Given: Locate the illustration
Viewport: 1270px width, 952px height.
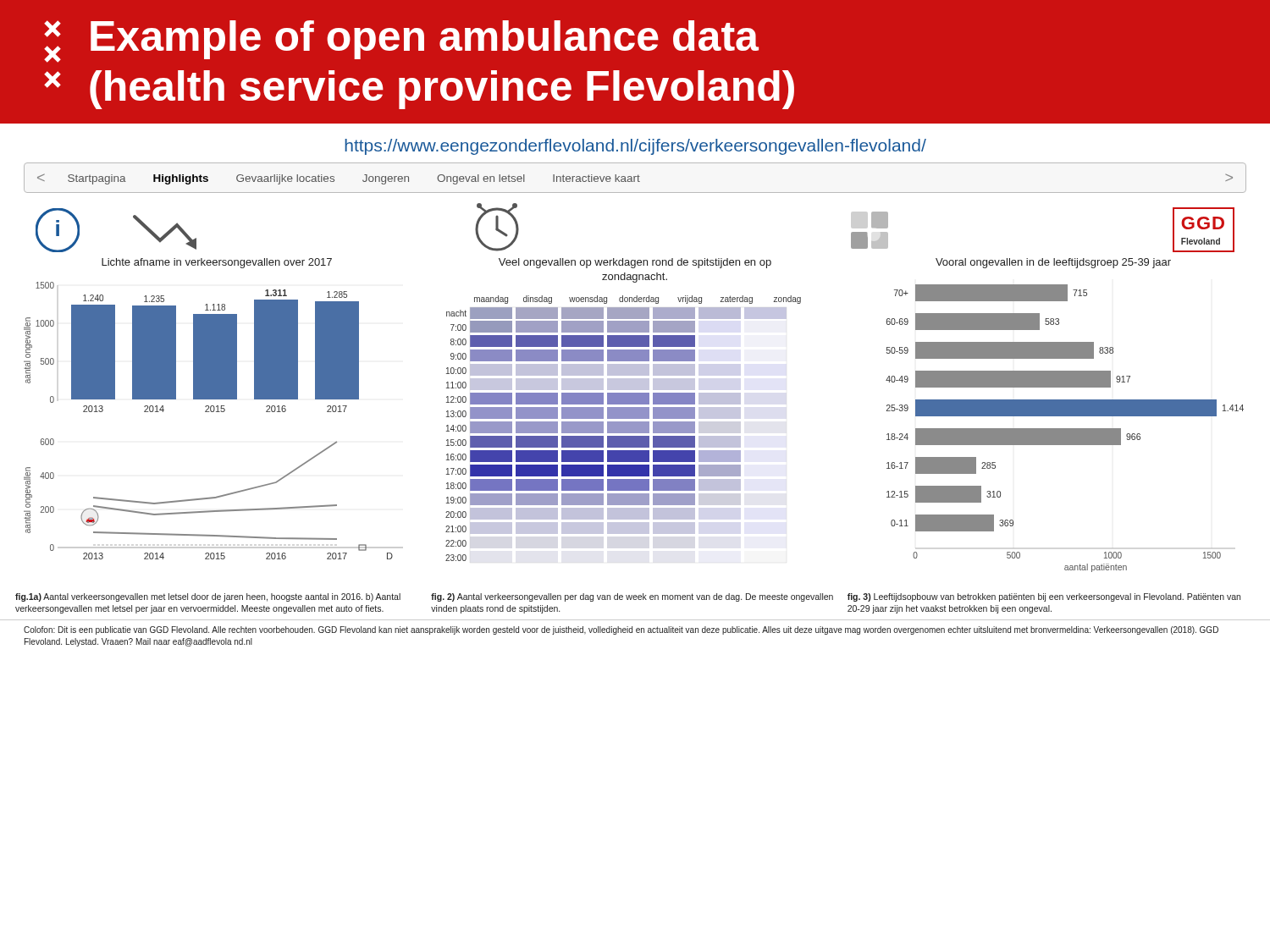Looking at the screenshot, I should tap(635, 225).
